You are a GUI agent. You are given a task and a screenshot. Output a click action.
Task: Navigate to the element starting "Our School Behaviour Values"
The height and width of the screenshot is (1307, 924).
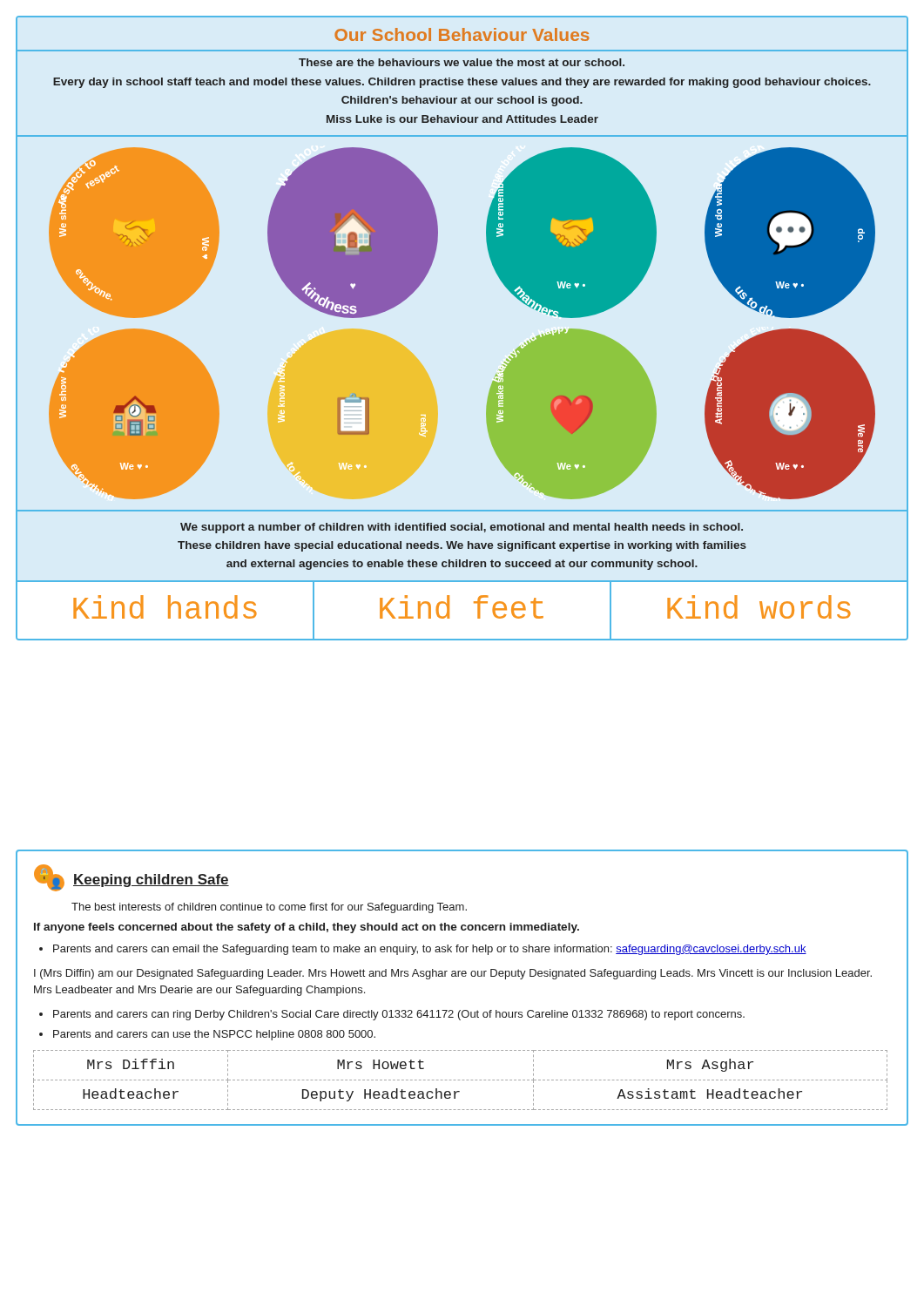[x=462, y=35]
